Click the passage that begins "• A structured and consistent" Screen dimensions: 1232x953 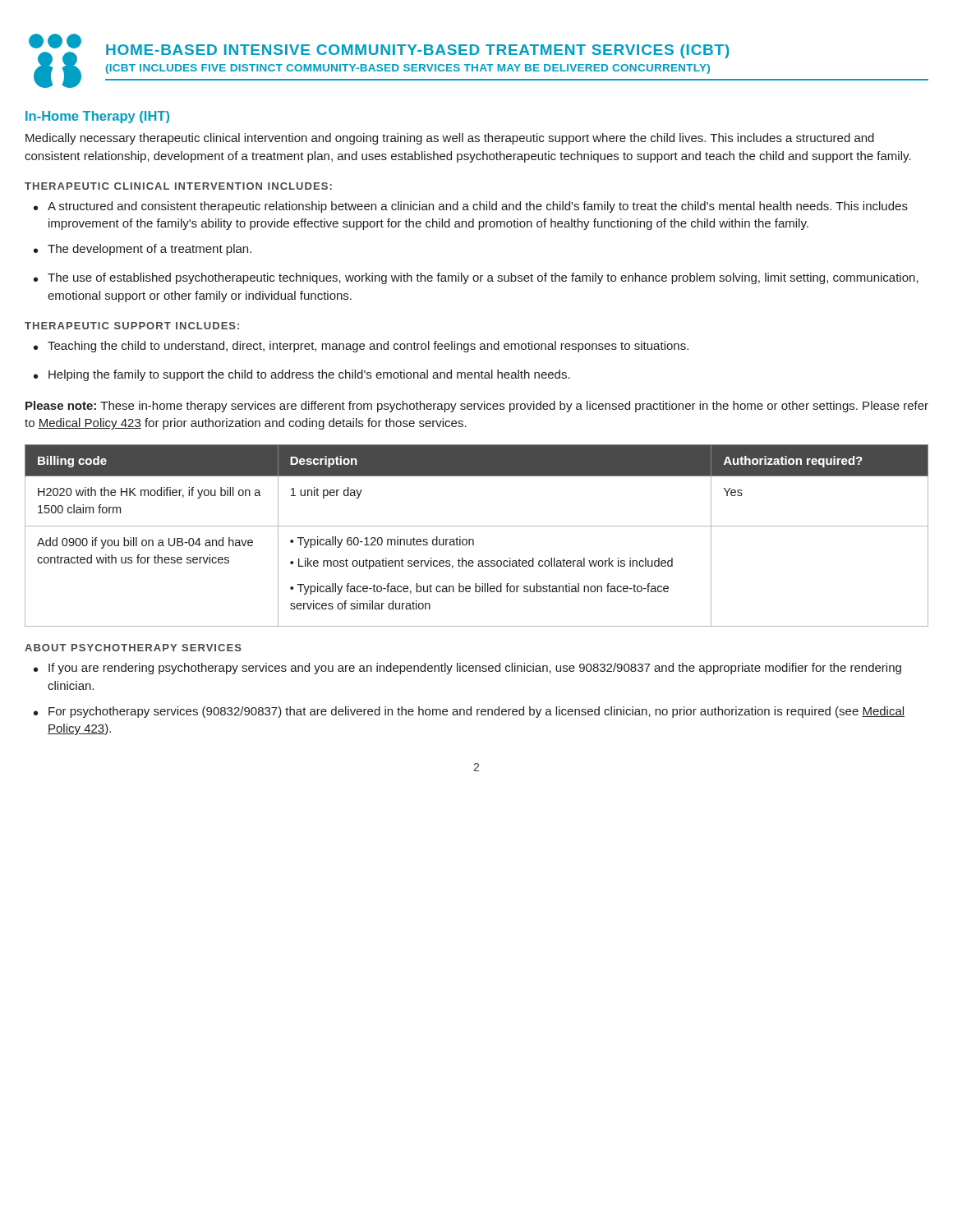tap(481, 215)
